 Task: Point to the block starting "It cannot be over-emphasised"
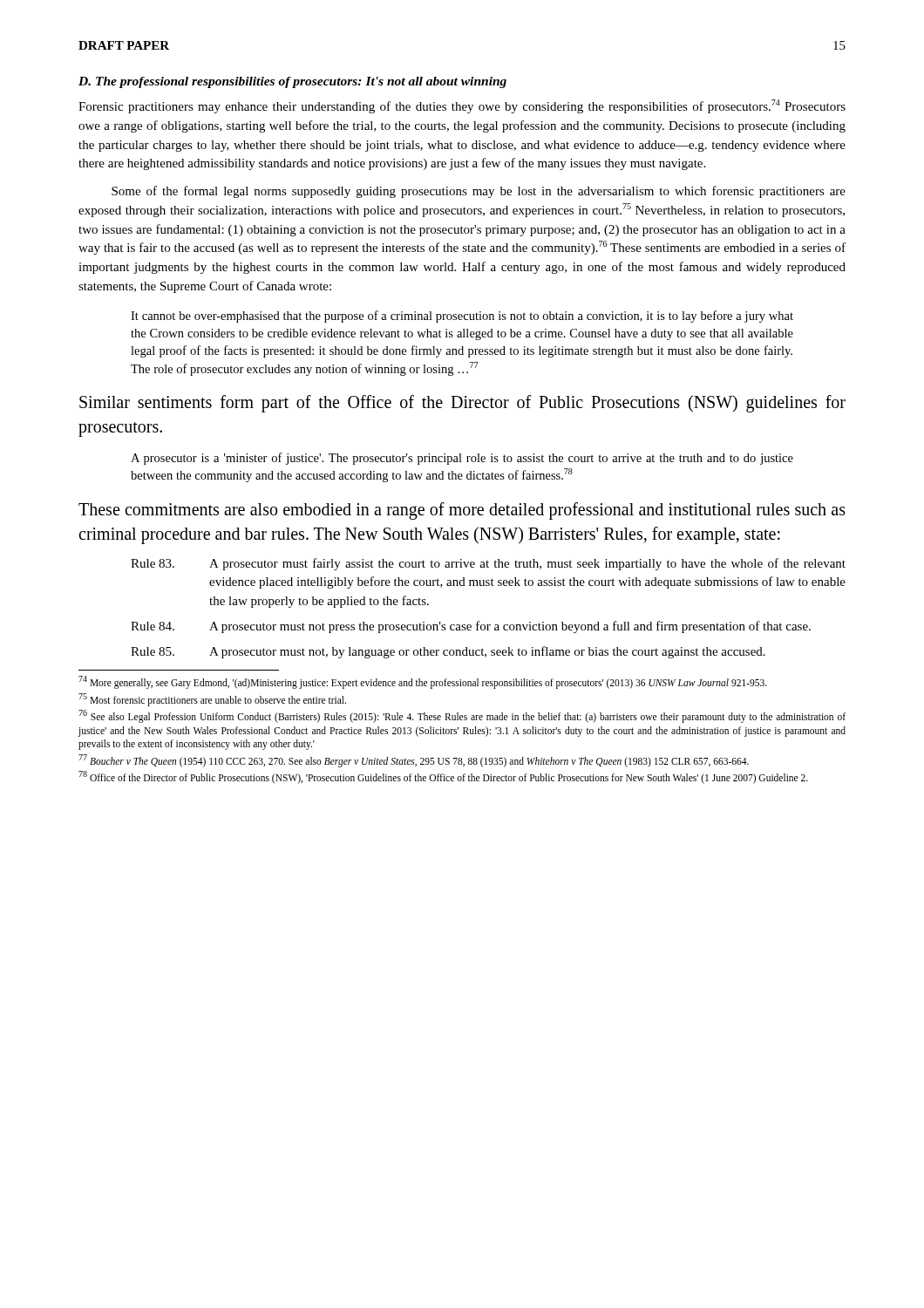coord(462,342)
